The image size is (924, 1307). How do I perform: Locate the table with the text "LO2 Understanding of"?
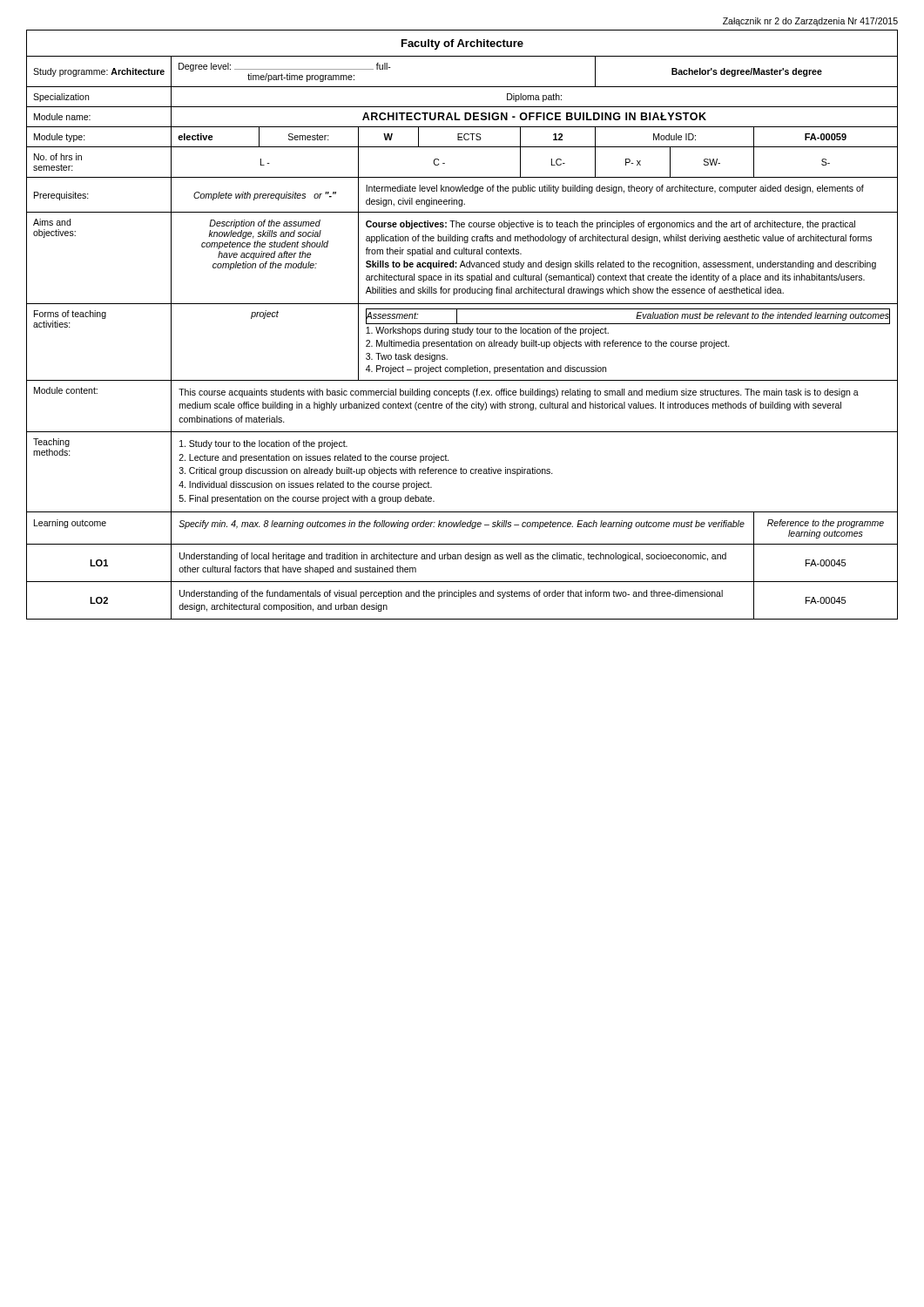(462, 601)
